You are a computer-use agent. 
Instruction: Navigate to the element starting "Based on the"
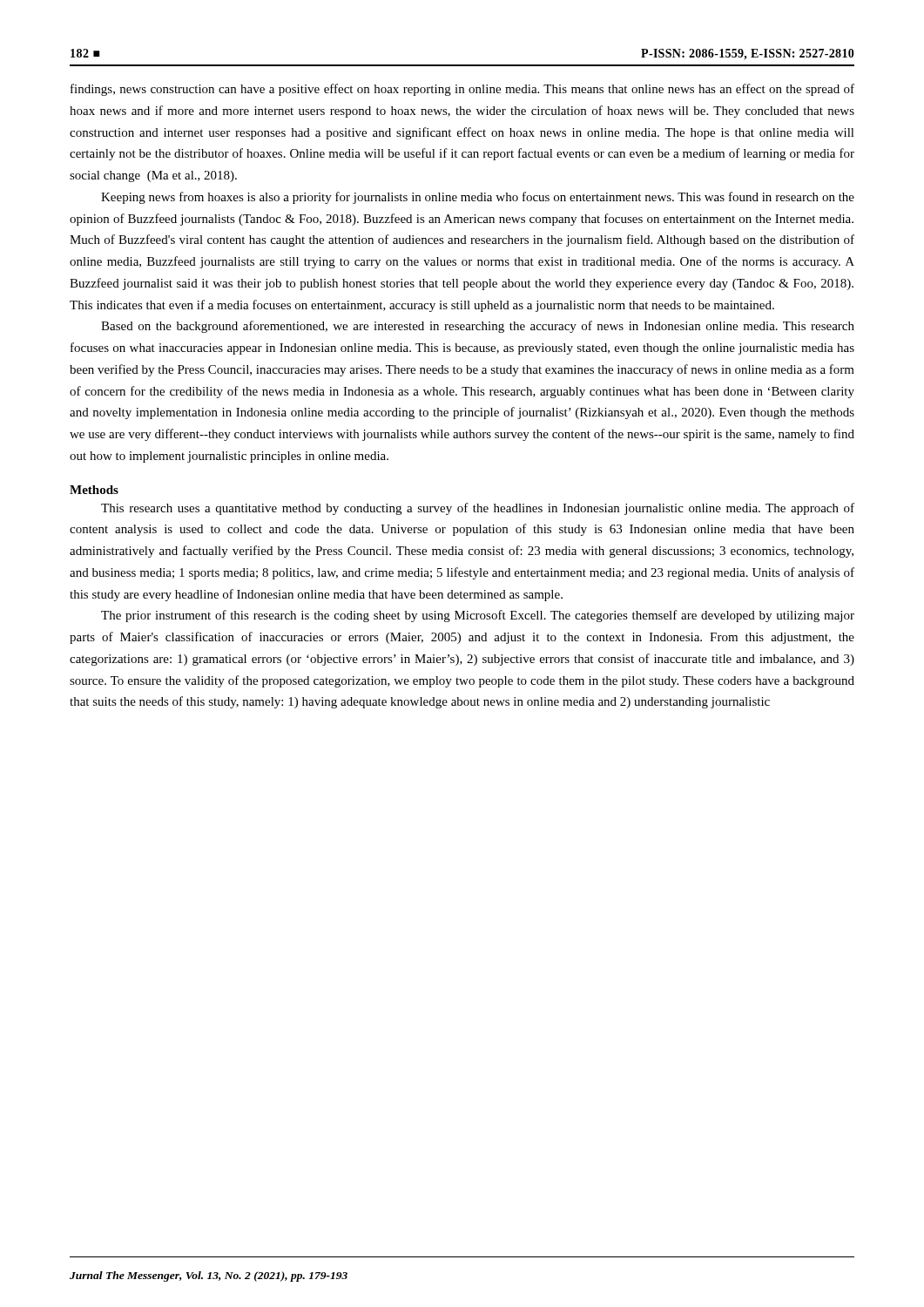pos(462,391)
